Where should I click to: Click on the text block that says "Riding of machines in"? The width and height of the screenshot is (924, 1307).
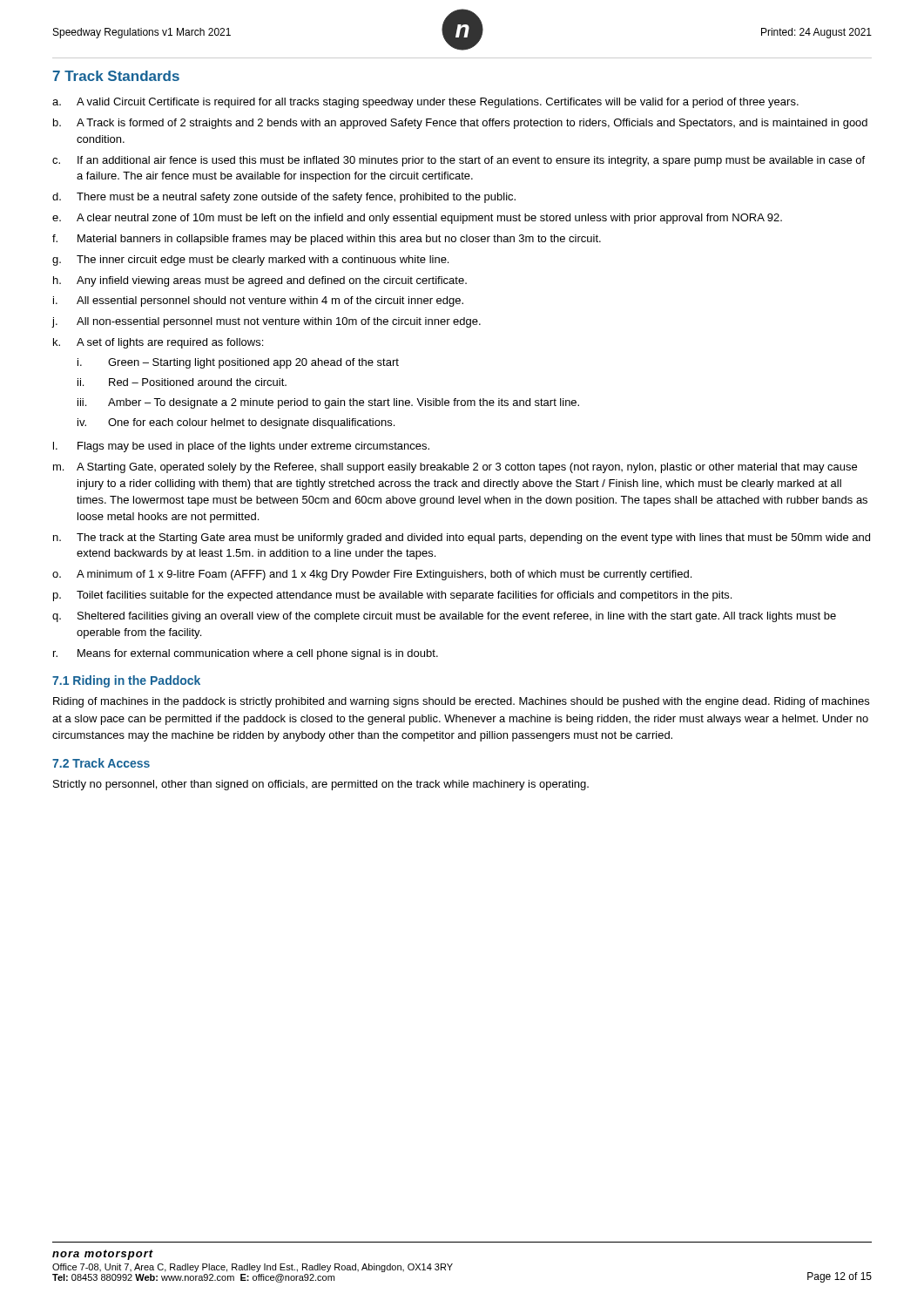(x=462, y=719)
